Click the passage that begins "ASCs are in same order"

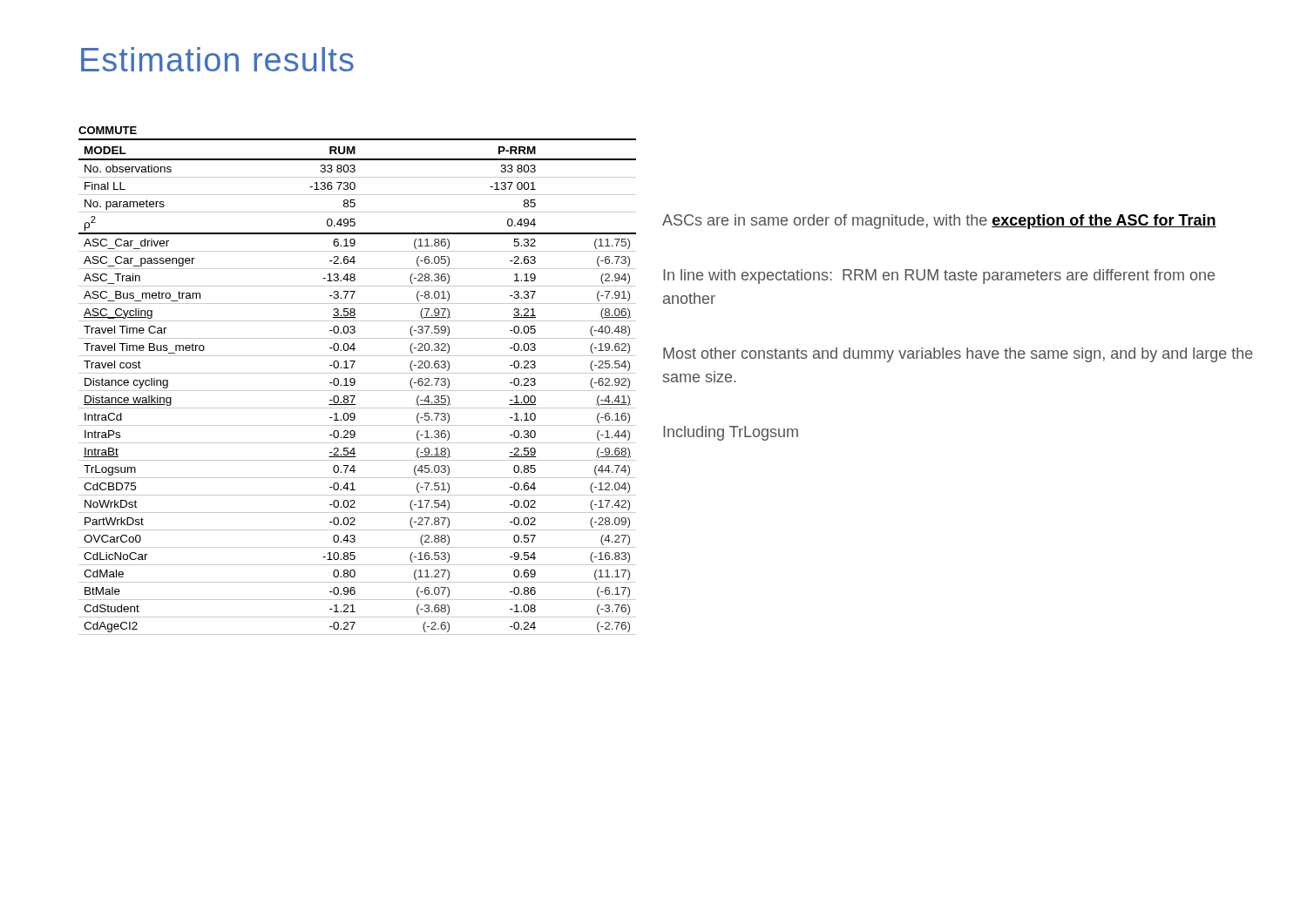pos(939,220)
